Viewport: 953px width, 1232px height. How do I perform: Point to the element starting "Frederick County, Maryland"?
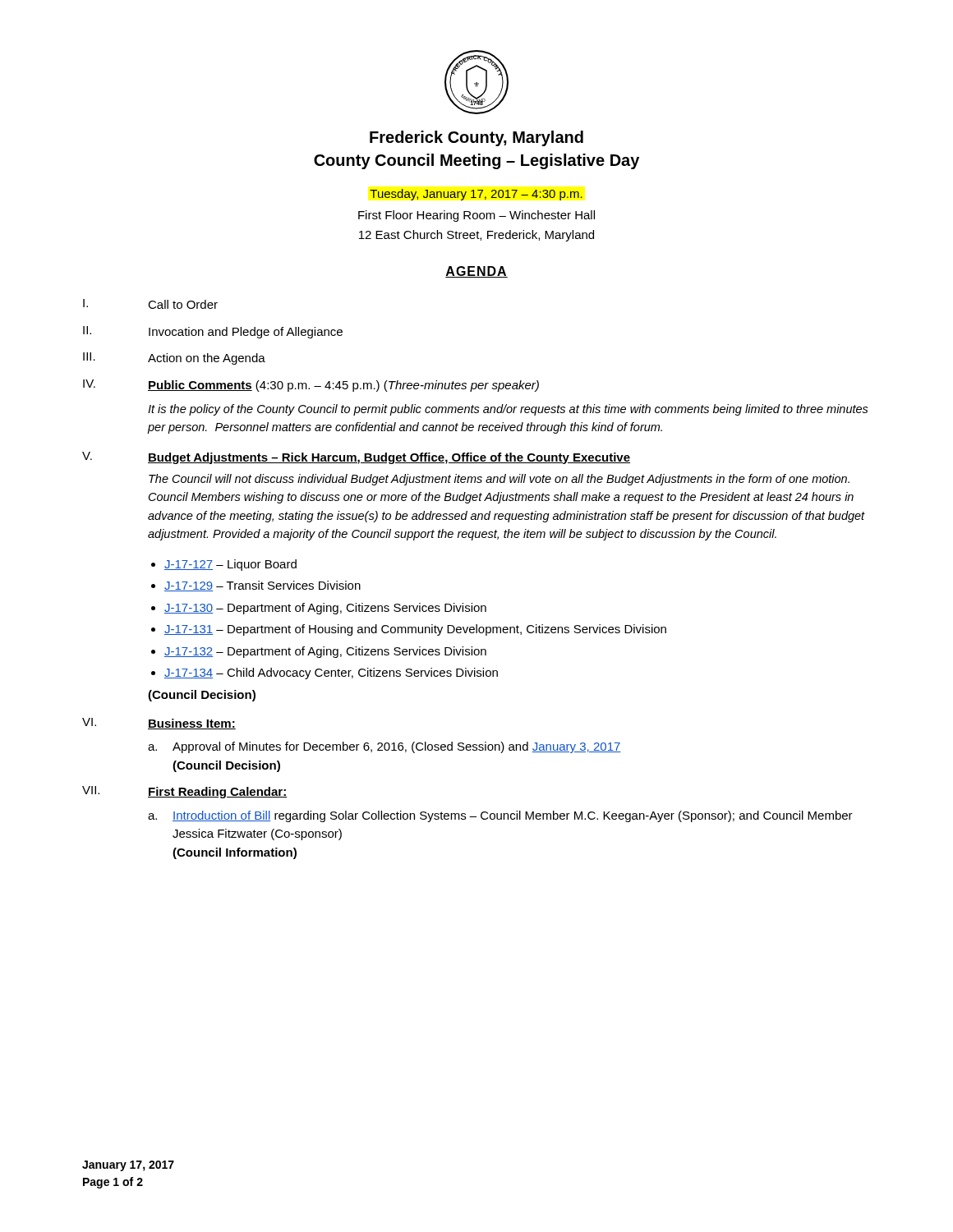(476, 149)
